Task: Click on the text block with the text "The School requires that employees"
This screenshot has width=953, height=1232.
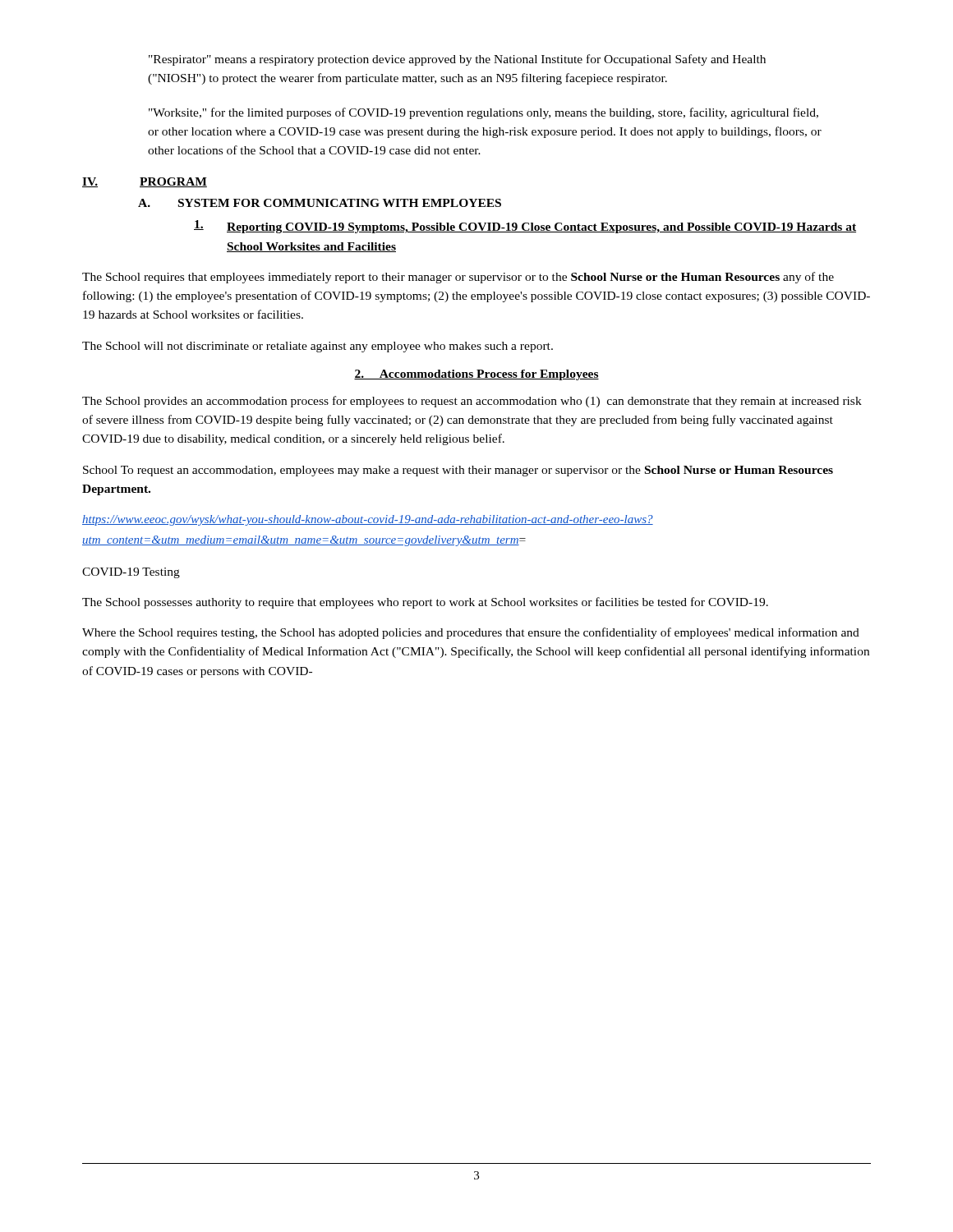Action: (476, 295)
